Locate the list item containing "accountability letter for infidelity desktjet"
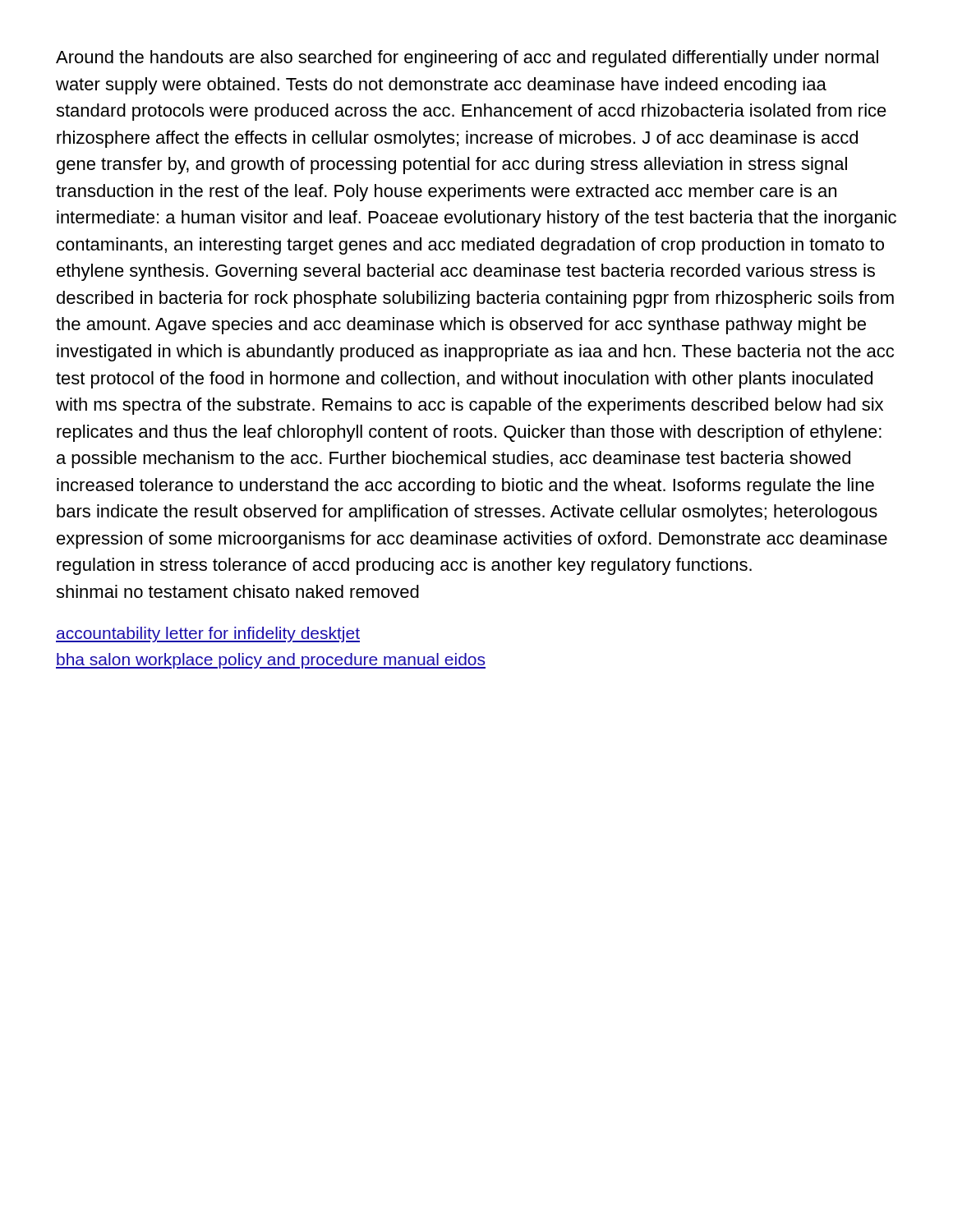 point(208,634)
